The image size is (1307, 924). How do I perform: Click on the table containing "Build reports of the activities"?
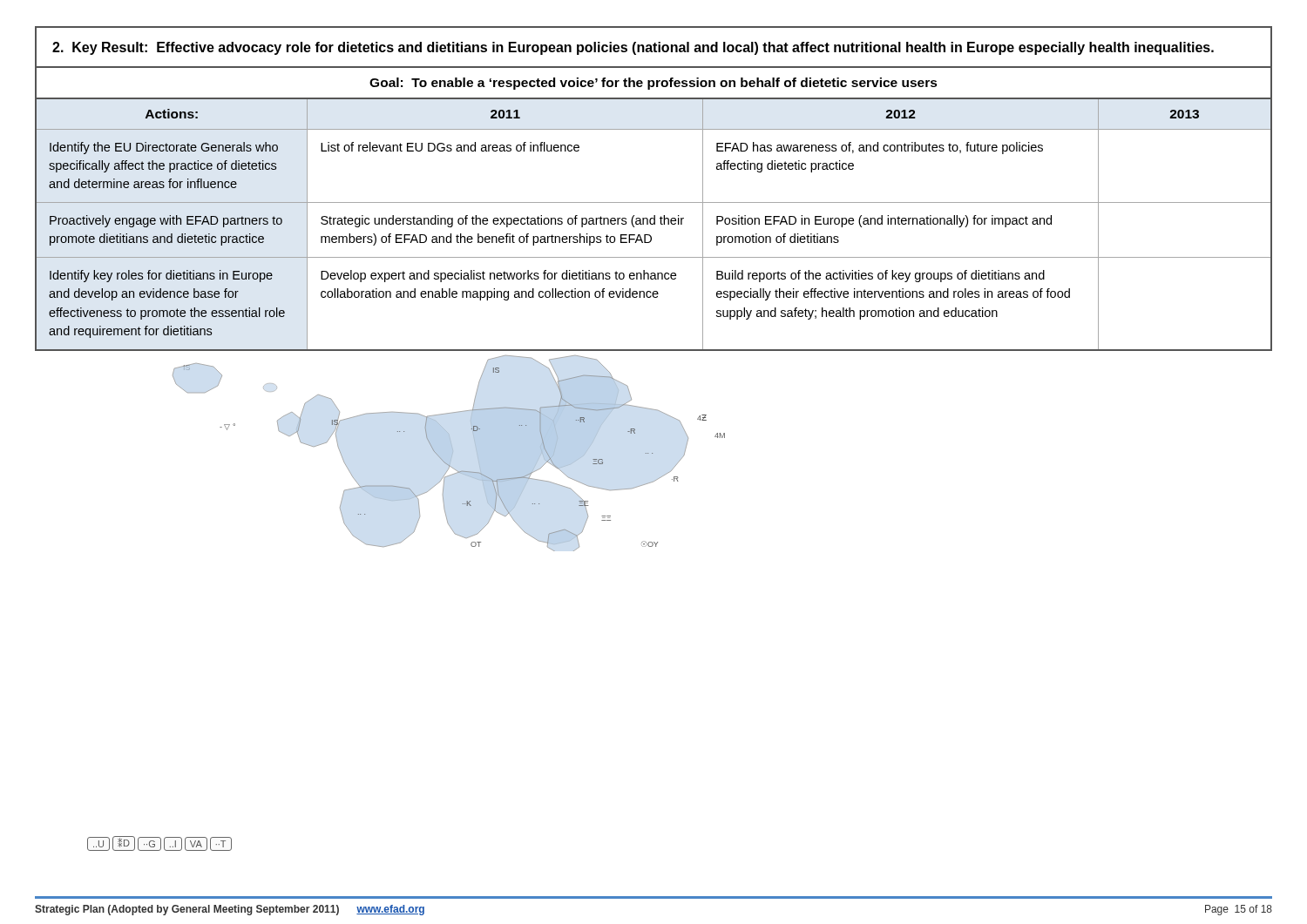pyautogui.click(x=654, y=224)
